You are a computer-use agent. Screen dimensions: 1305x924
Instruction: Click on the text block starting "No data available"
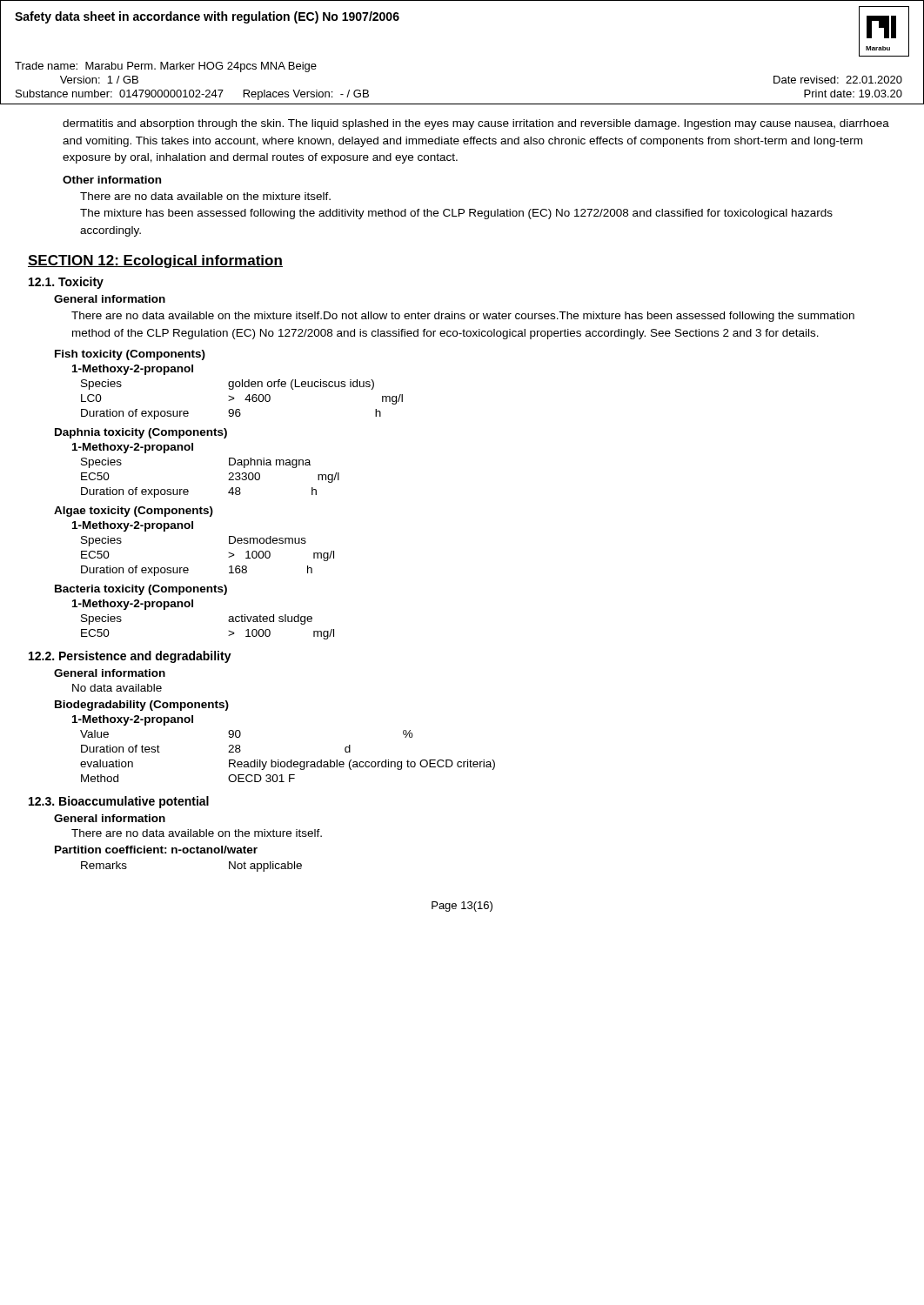pyautogui.click(x=117, y=687)
